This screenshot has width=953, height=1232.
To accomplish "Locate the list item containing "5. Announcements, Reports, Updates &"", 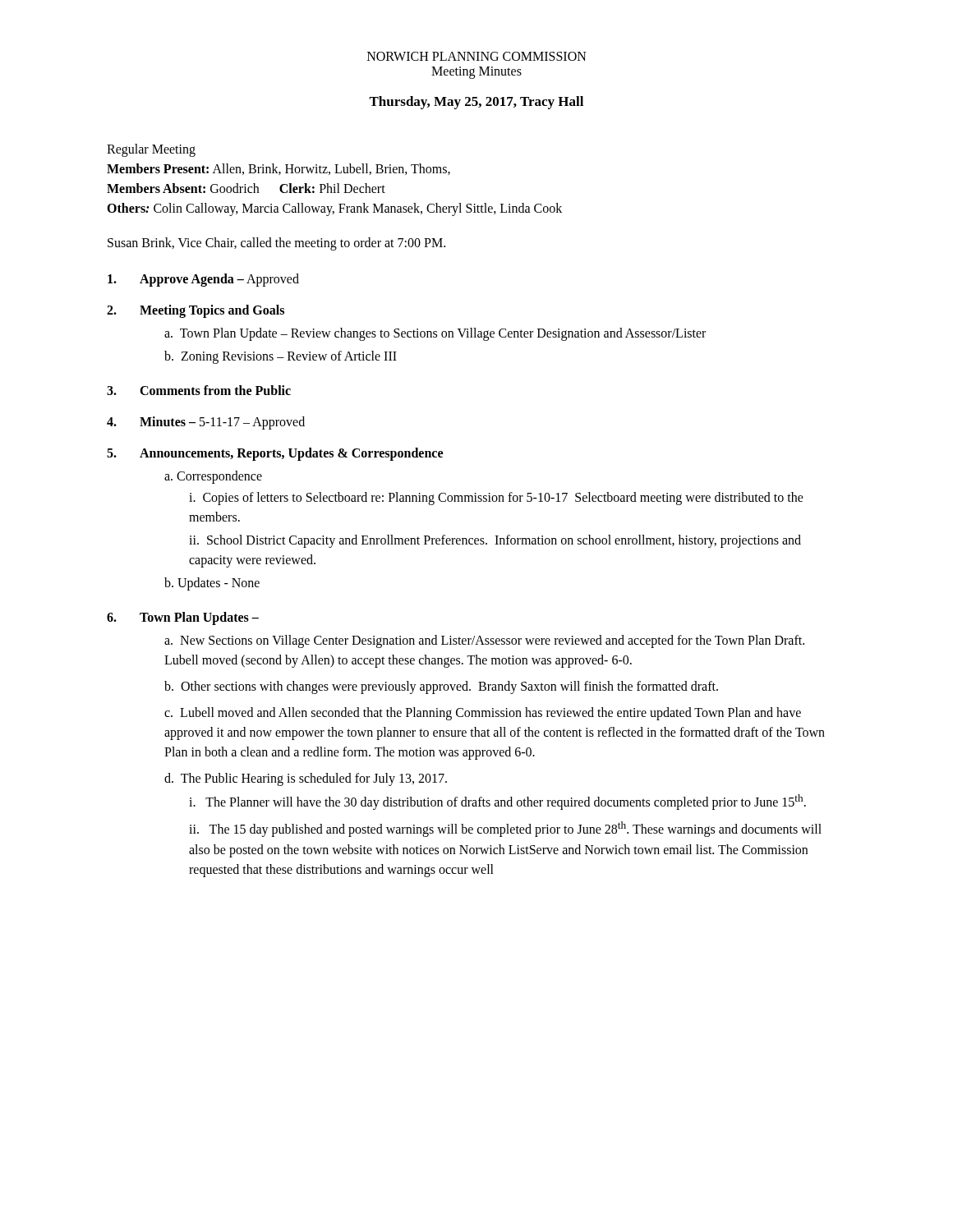I will pos(275,454).
